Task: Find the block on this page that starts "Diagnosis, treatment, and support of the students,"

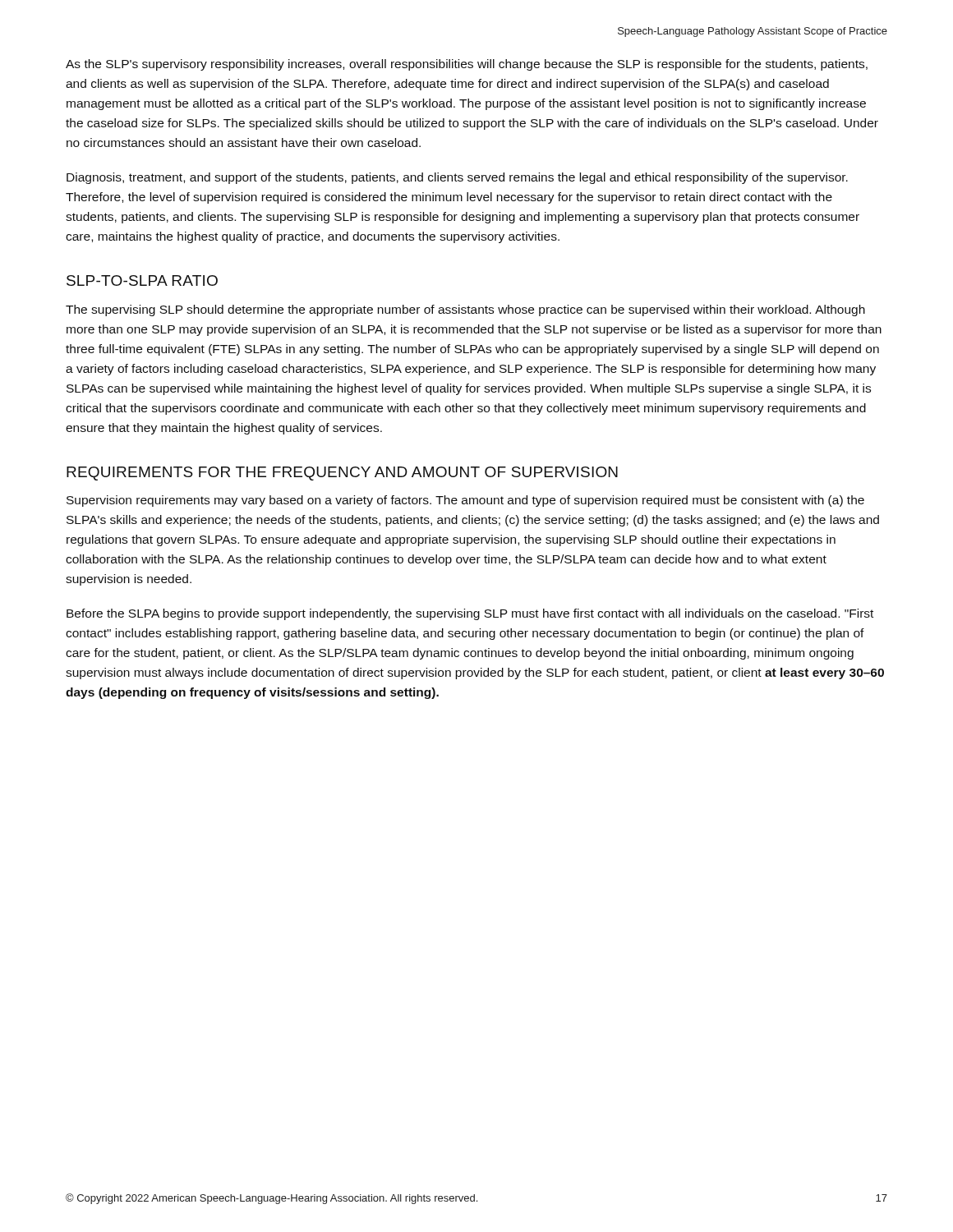Action: [x=463, y=207]
